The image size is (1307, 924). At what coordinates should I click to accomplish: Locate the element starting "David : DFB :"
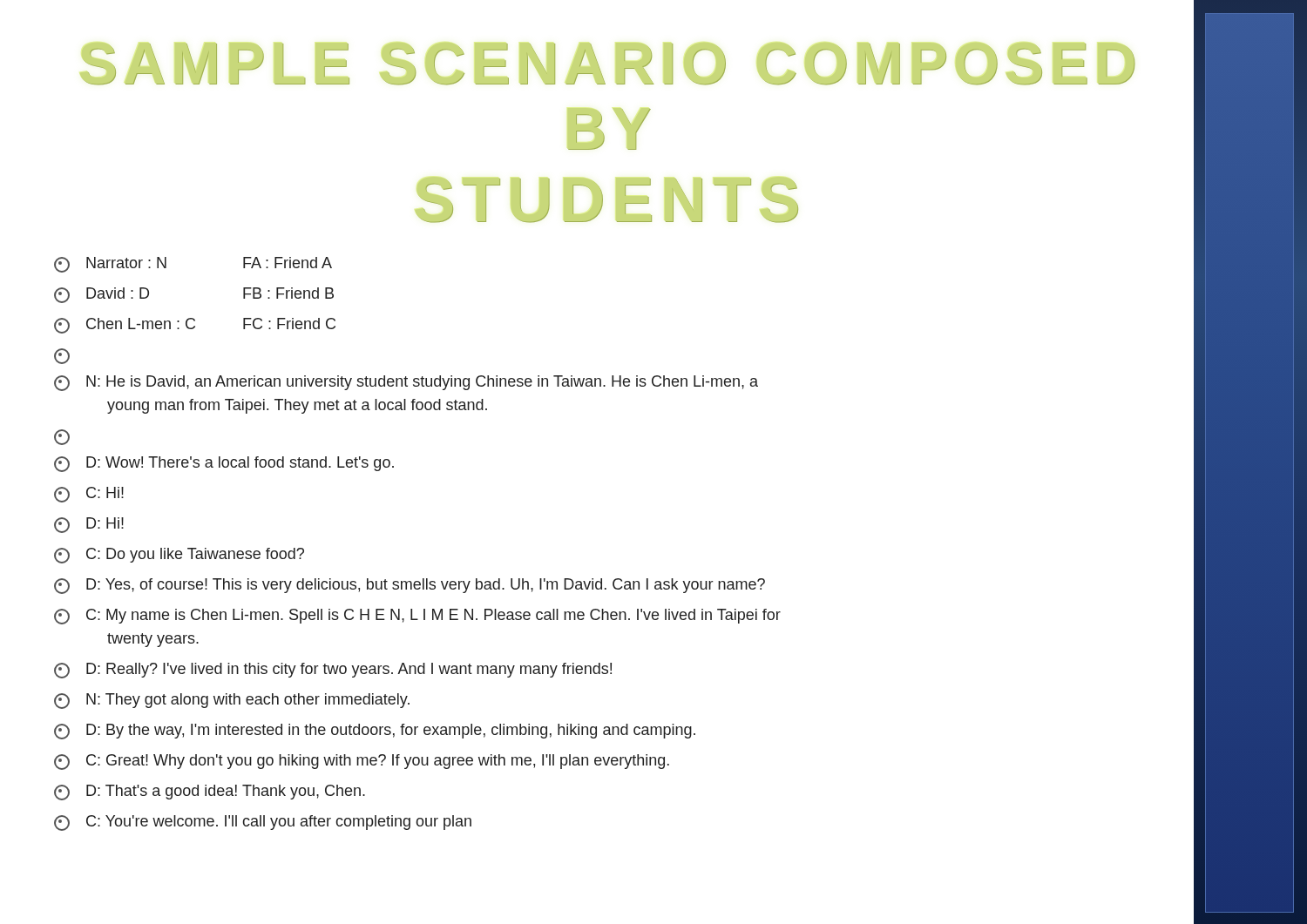[115, 295]
